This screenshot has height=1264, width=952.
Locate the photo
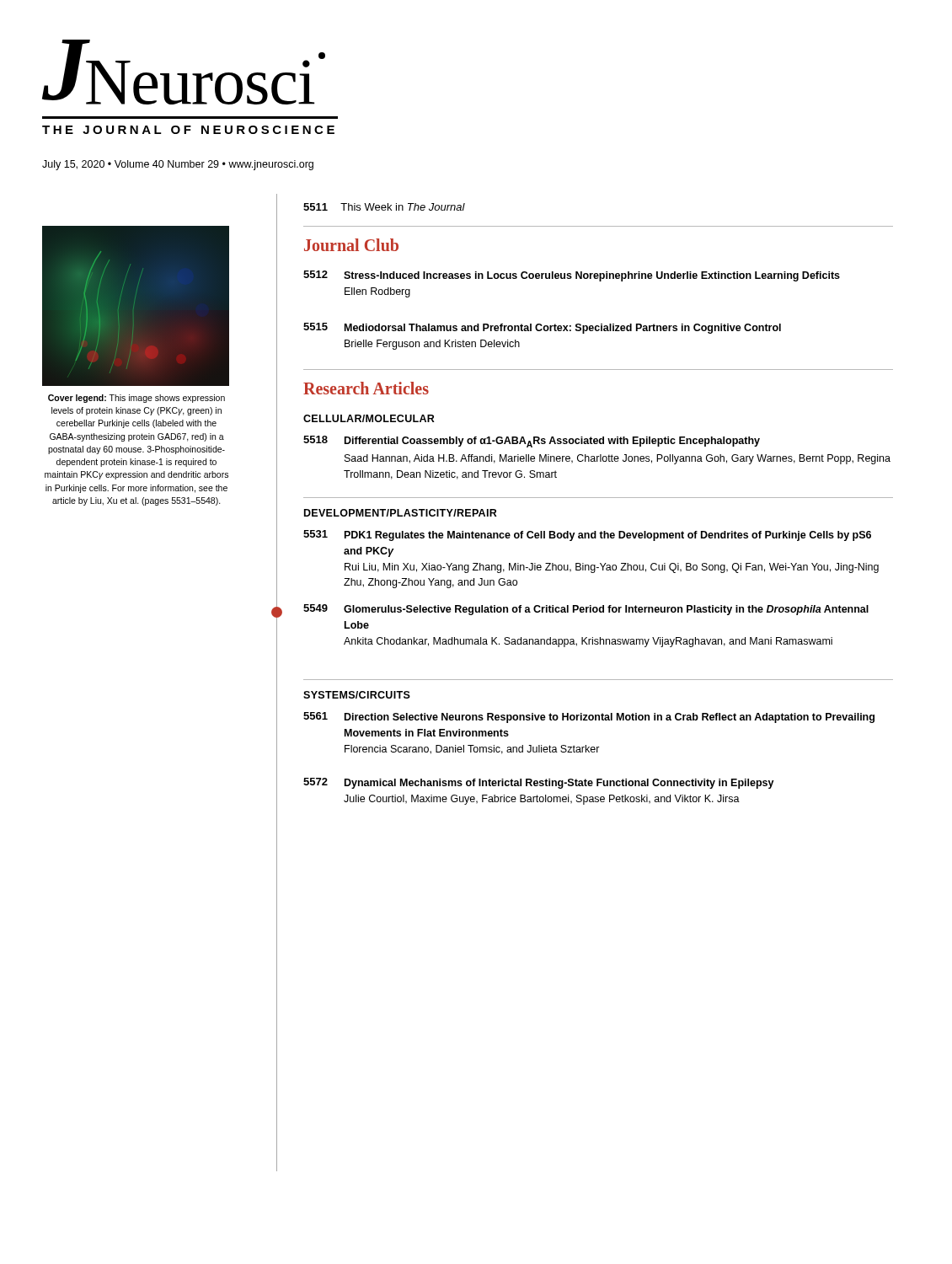point(136,306)
